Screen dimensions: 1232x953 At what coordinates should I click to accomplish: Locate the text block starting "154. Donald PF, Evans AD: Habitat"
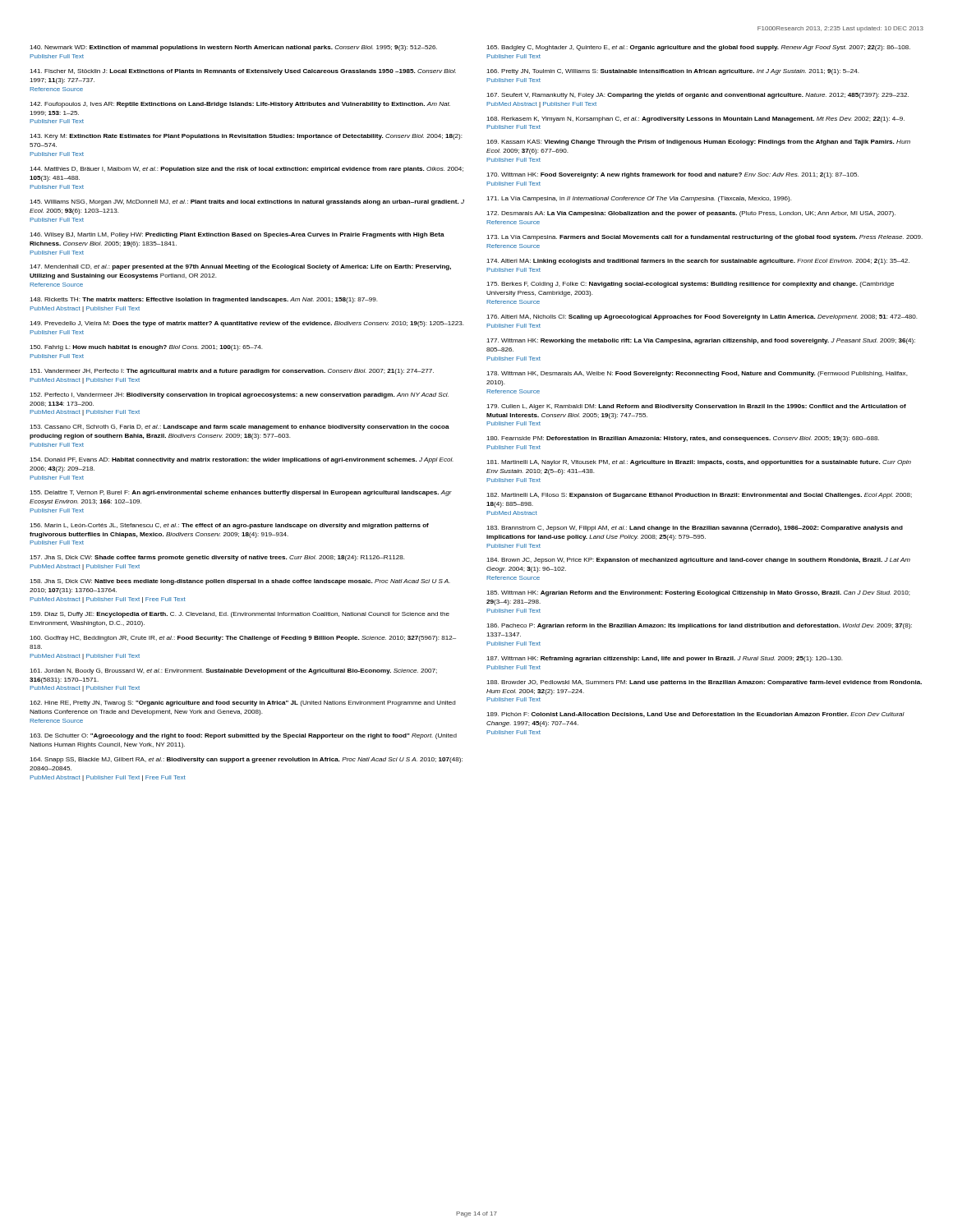tap(242, 469)
